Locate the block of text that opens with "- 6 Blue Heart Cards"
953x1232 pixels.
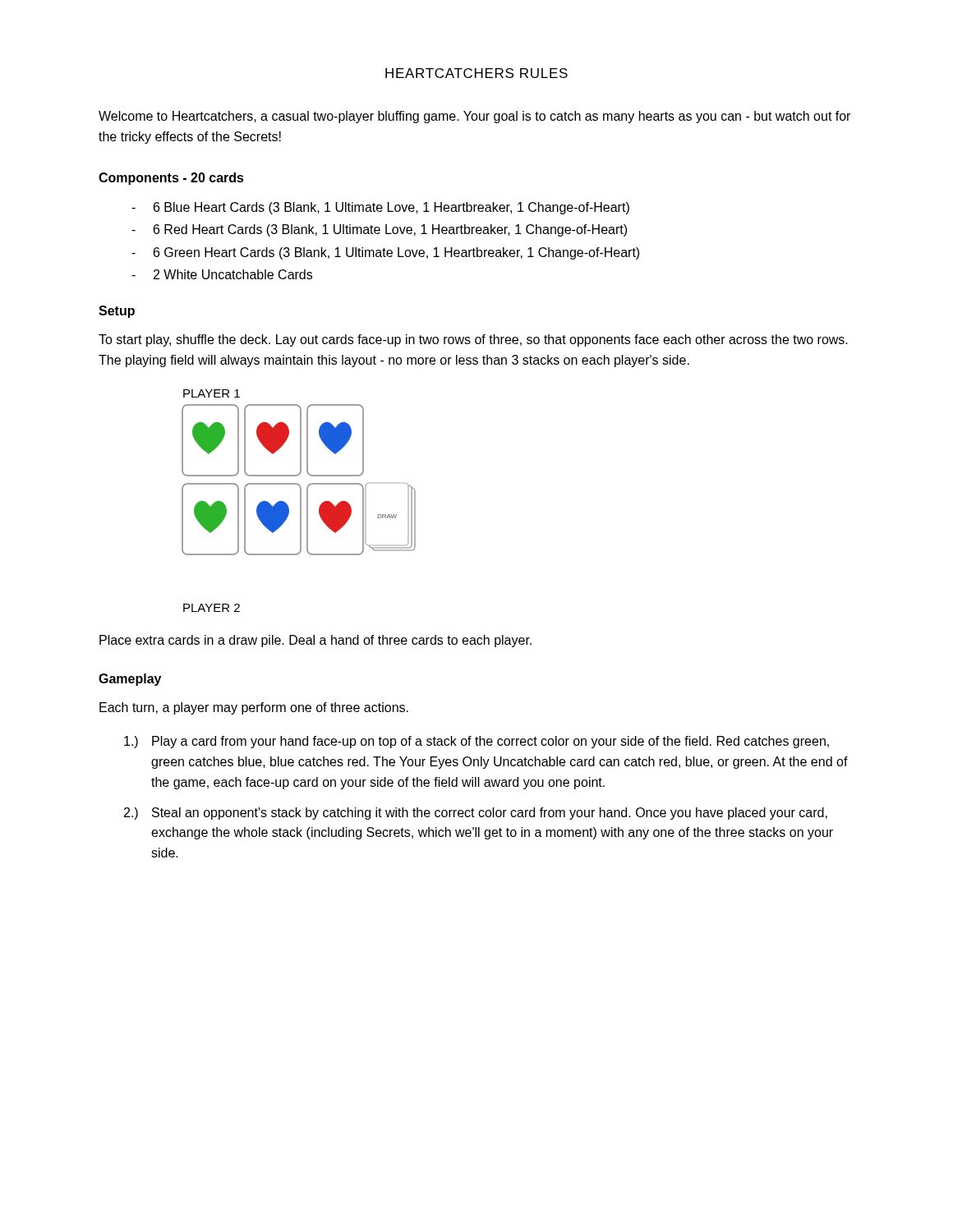point(381,207)
